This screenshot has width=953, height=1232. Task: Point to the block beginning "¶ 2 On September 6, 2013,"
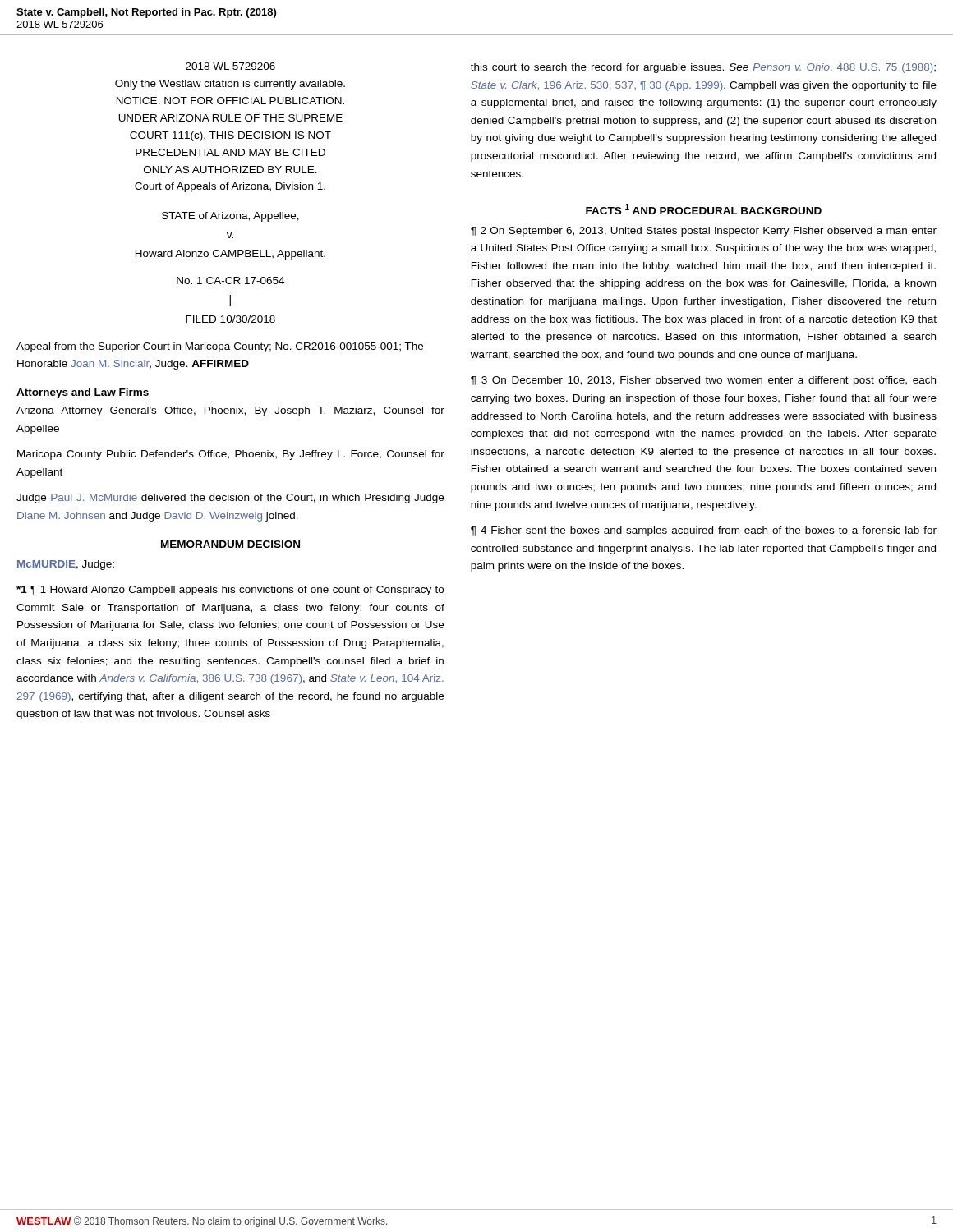tap(704, 292)
